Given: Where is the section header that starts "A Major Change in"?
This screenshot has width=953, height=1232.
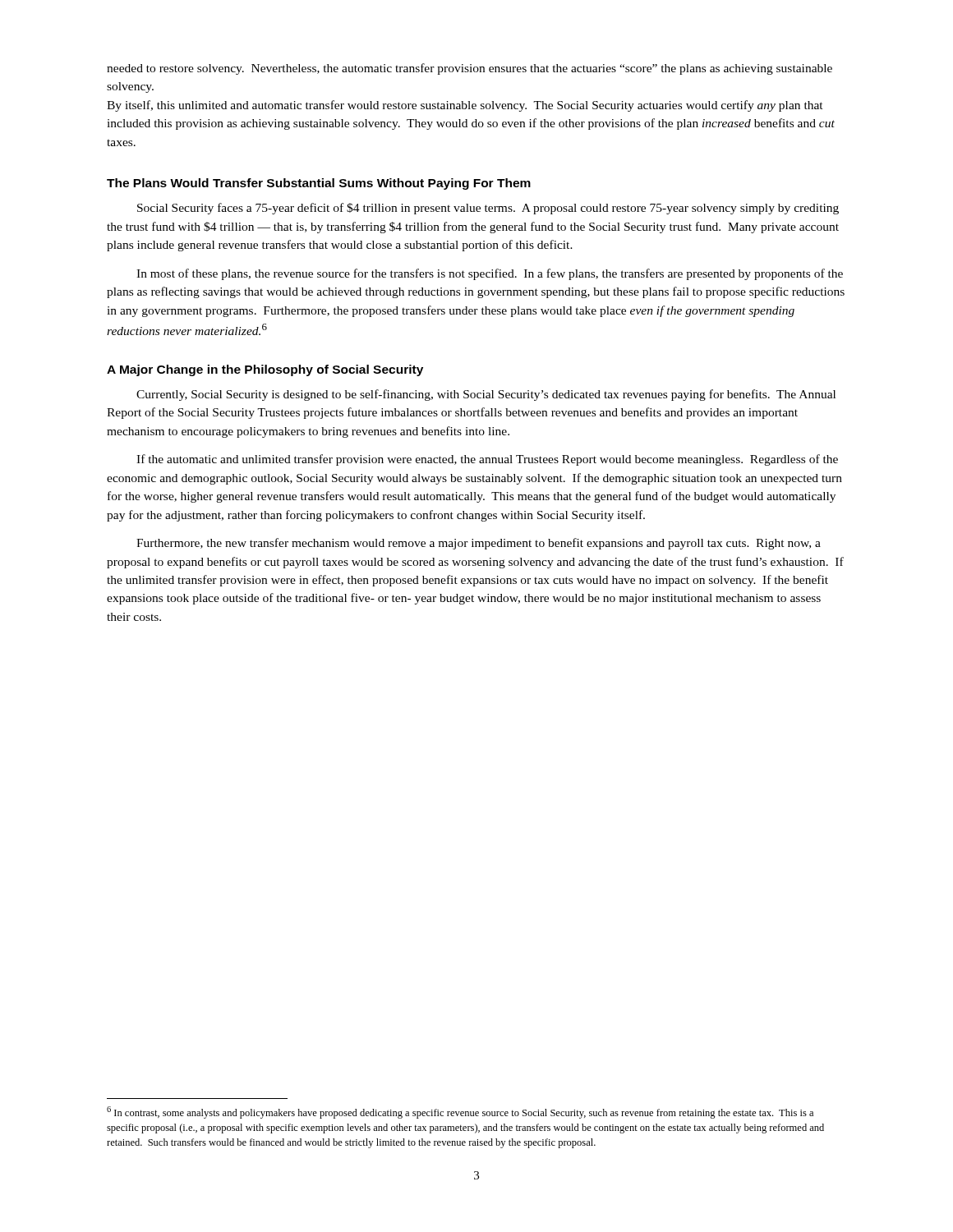Looking at the screenshot, I should click(265, 369).
